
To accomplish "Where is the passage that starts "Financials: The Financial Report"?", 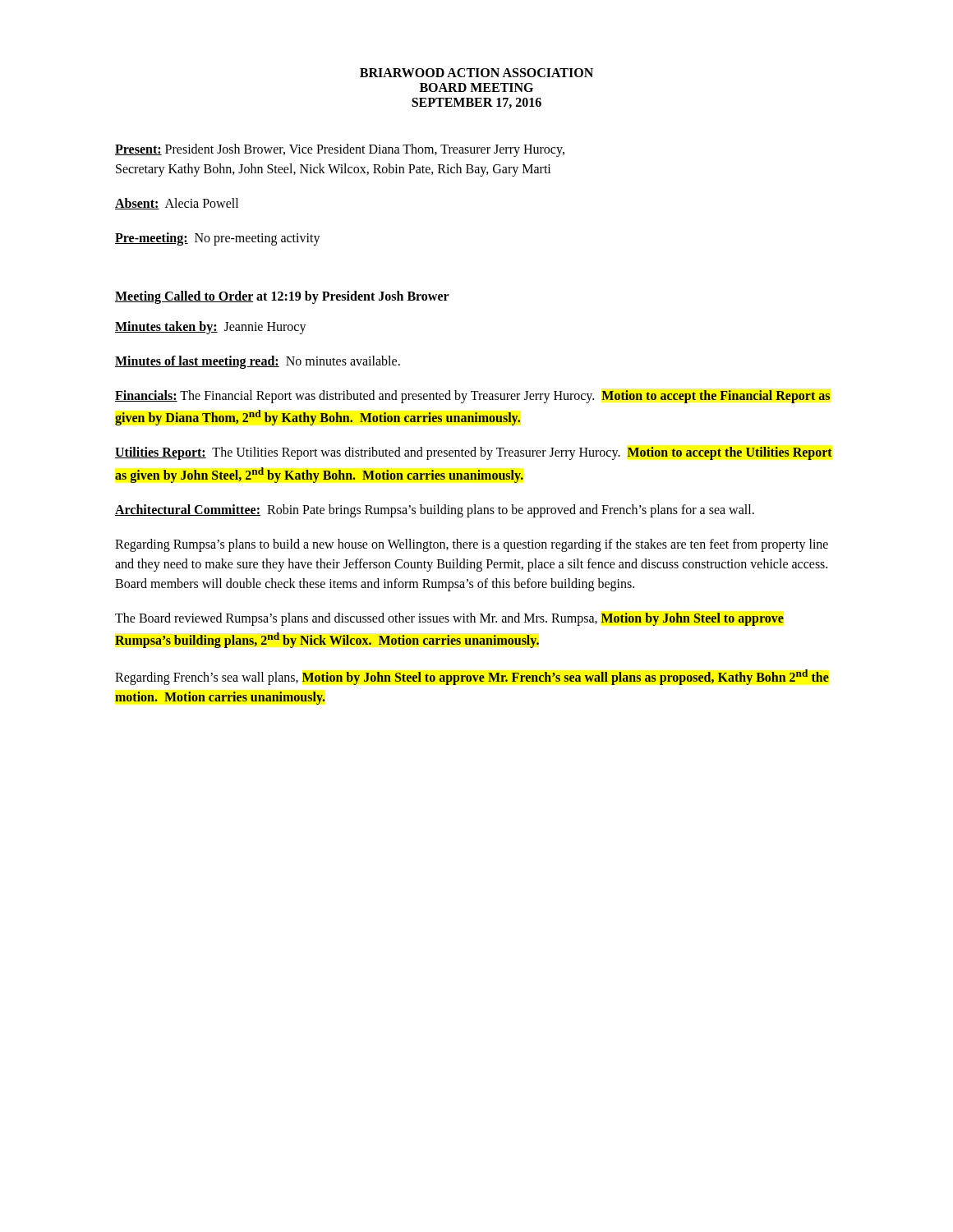I will click(476, 407).
